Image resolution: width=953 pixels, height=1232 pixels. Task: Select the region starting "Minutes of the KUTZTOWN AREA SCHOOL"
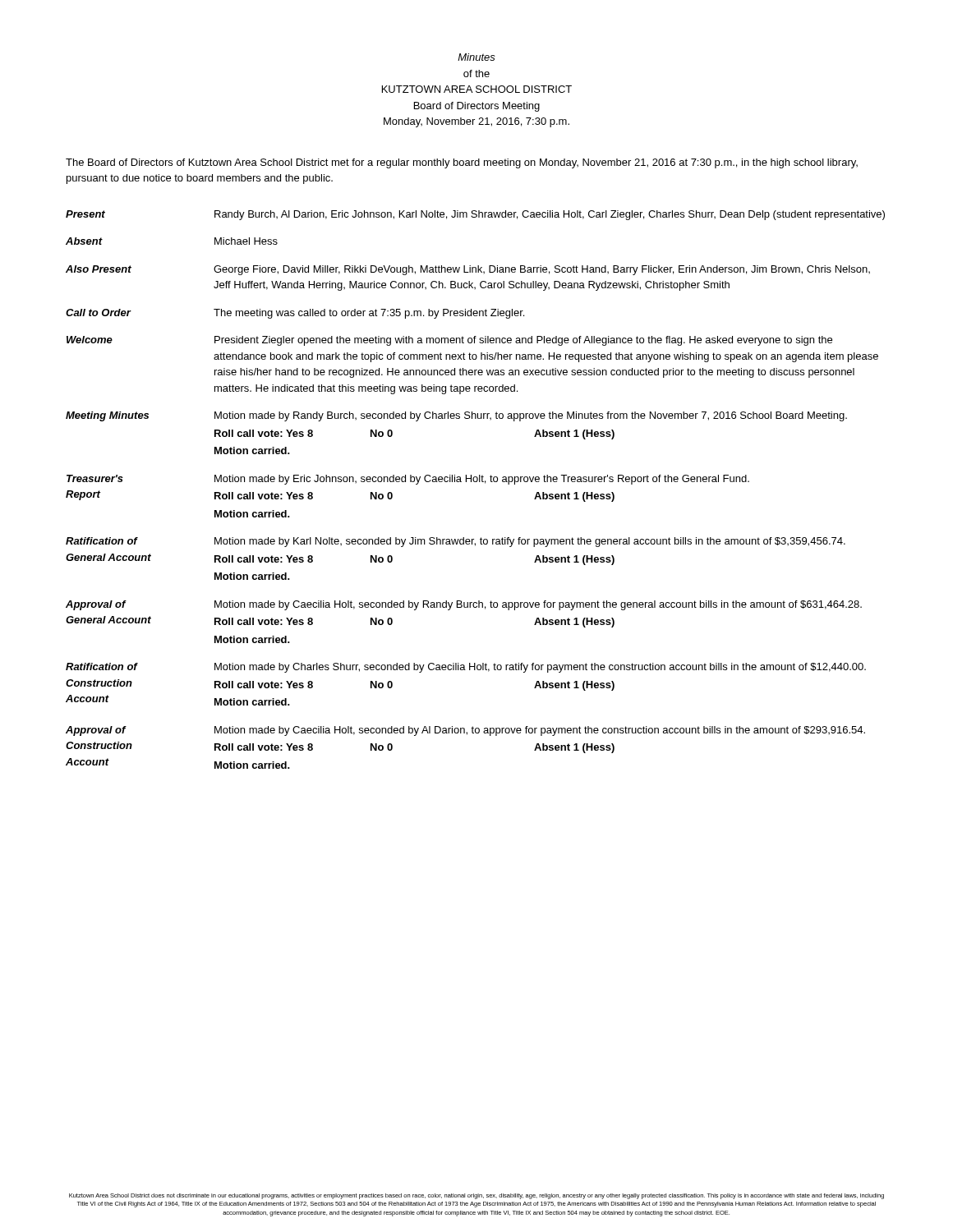pos(476,89)
